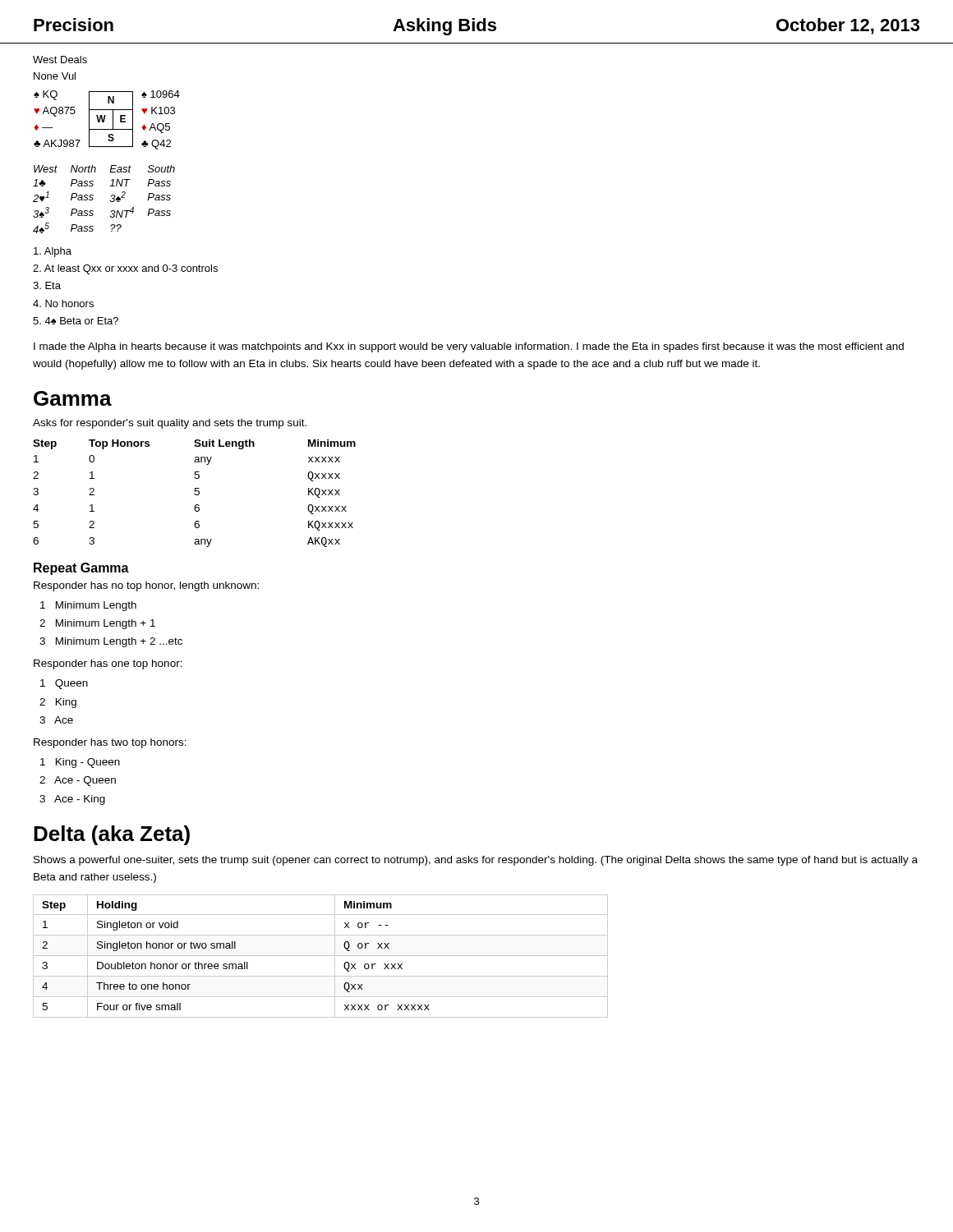The height and width of the screenshot is (1232, 953).
Task: Click on the element starting "Repeat Gamma"
Action: pyautogui.click(x=81, y=568)
